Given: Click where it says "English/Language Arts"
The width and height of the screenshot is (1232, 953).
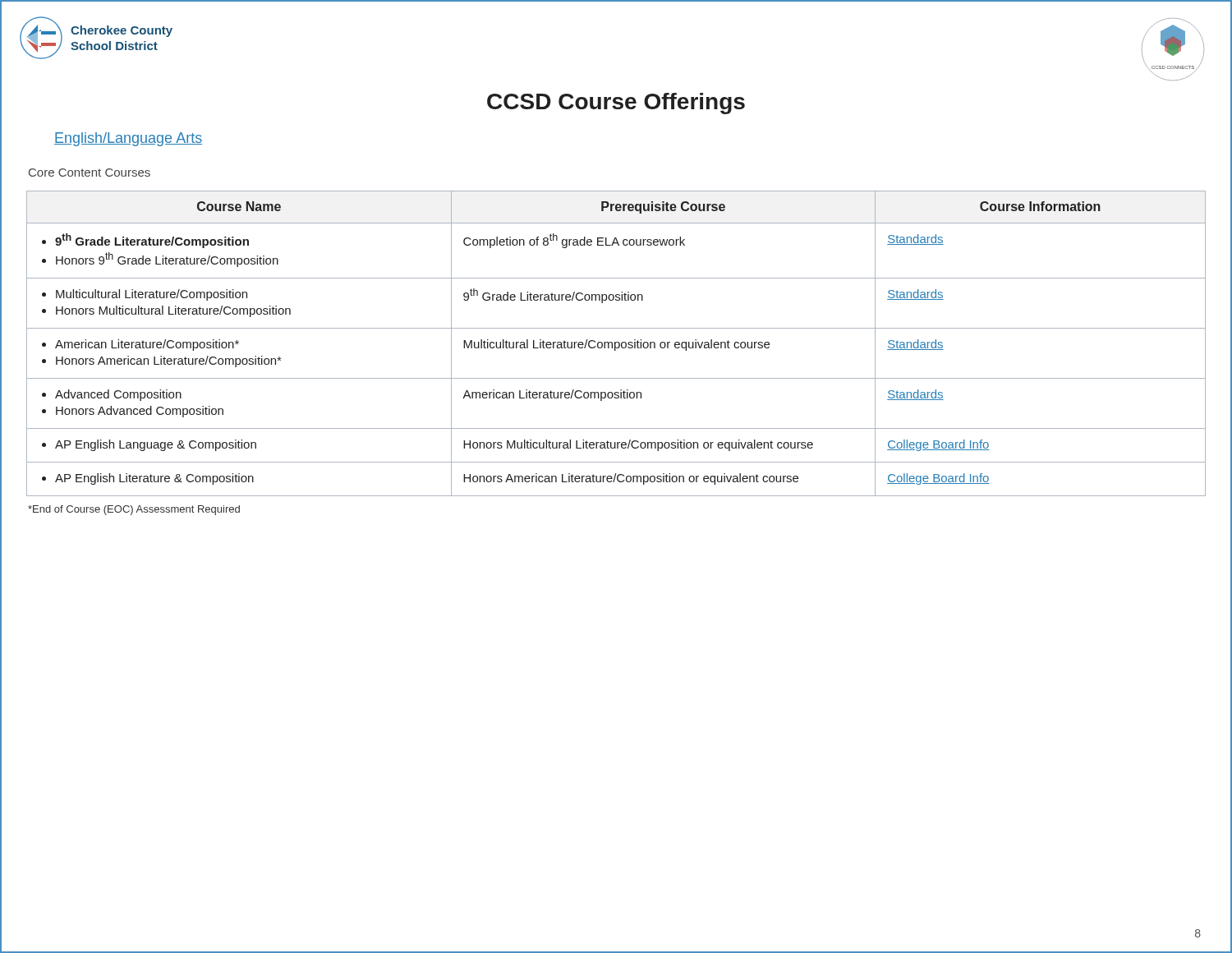Looking at the screenshot, I should (x=128, y=138).
